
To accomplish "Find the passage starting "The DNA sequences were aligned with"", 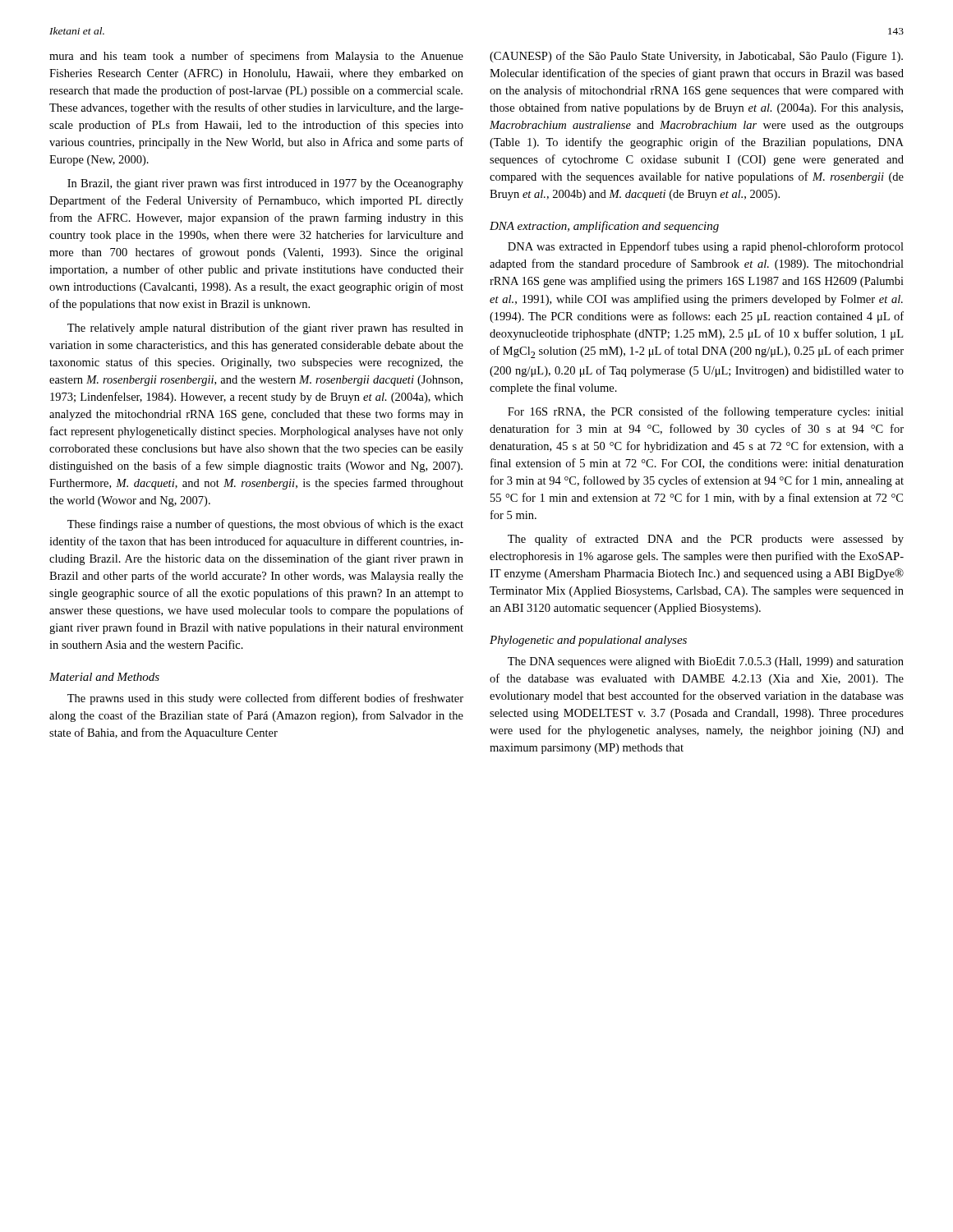I will tap(697, 705).
